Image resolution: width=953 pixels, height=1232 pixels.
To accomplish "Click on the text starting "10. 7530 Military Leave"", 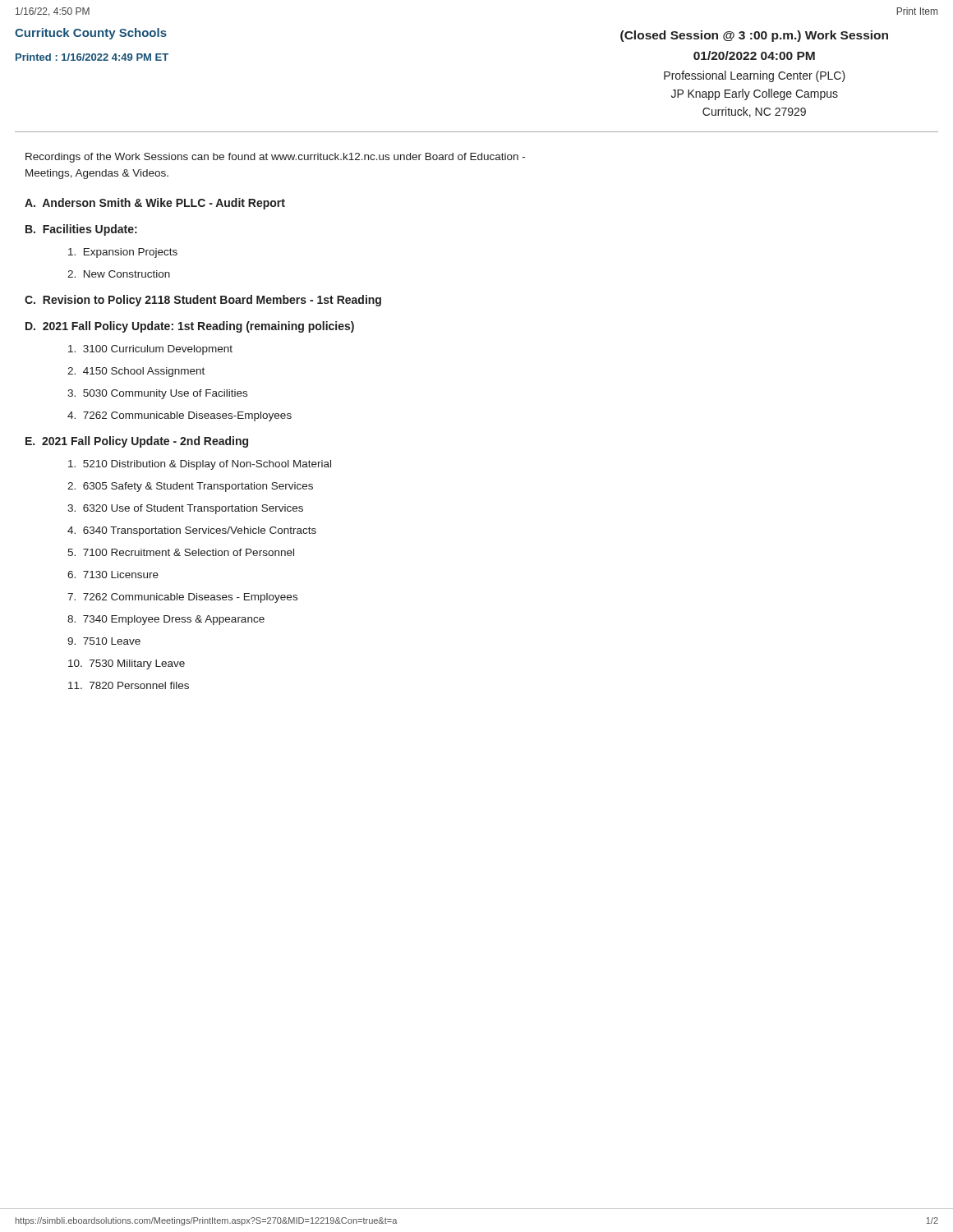I will coord(126,663).
